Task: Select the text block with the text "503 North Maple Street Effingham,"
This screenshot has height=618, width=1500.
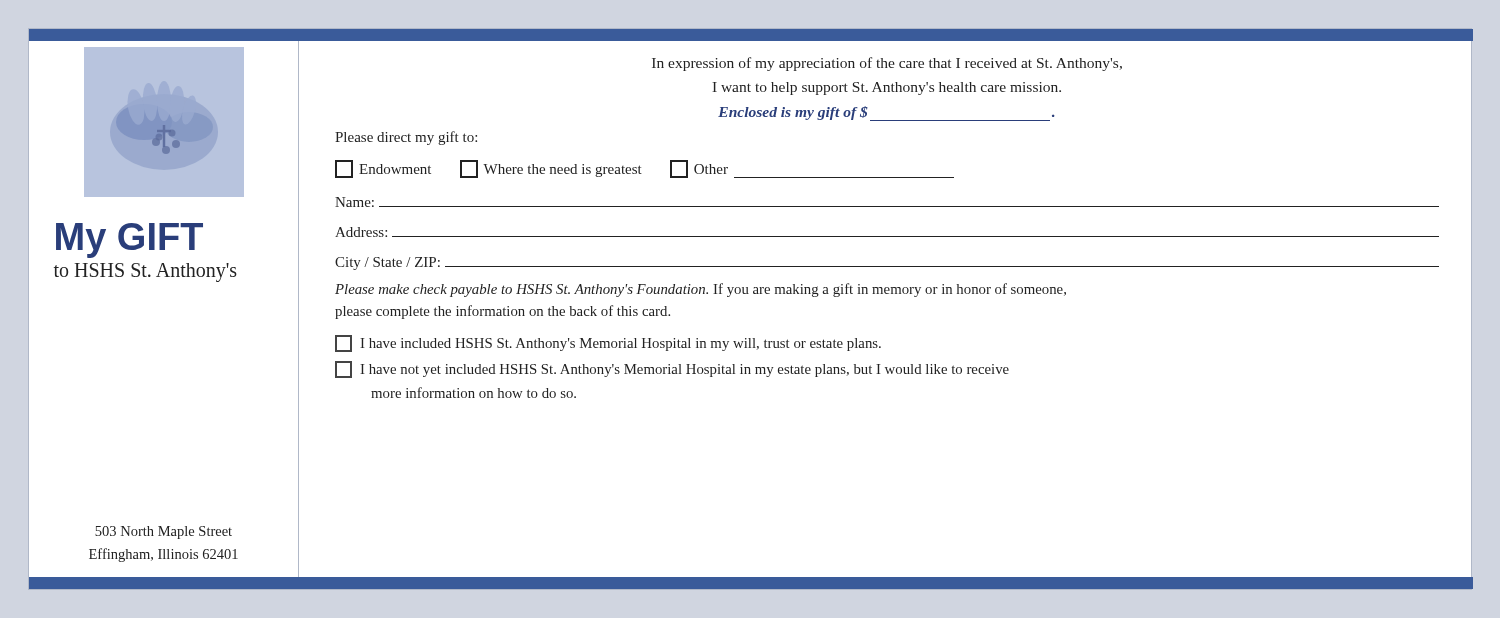Action: (164, 542)
